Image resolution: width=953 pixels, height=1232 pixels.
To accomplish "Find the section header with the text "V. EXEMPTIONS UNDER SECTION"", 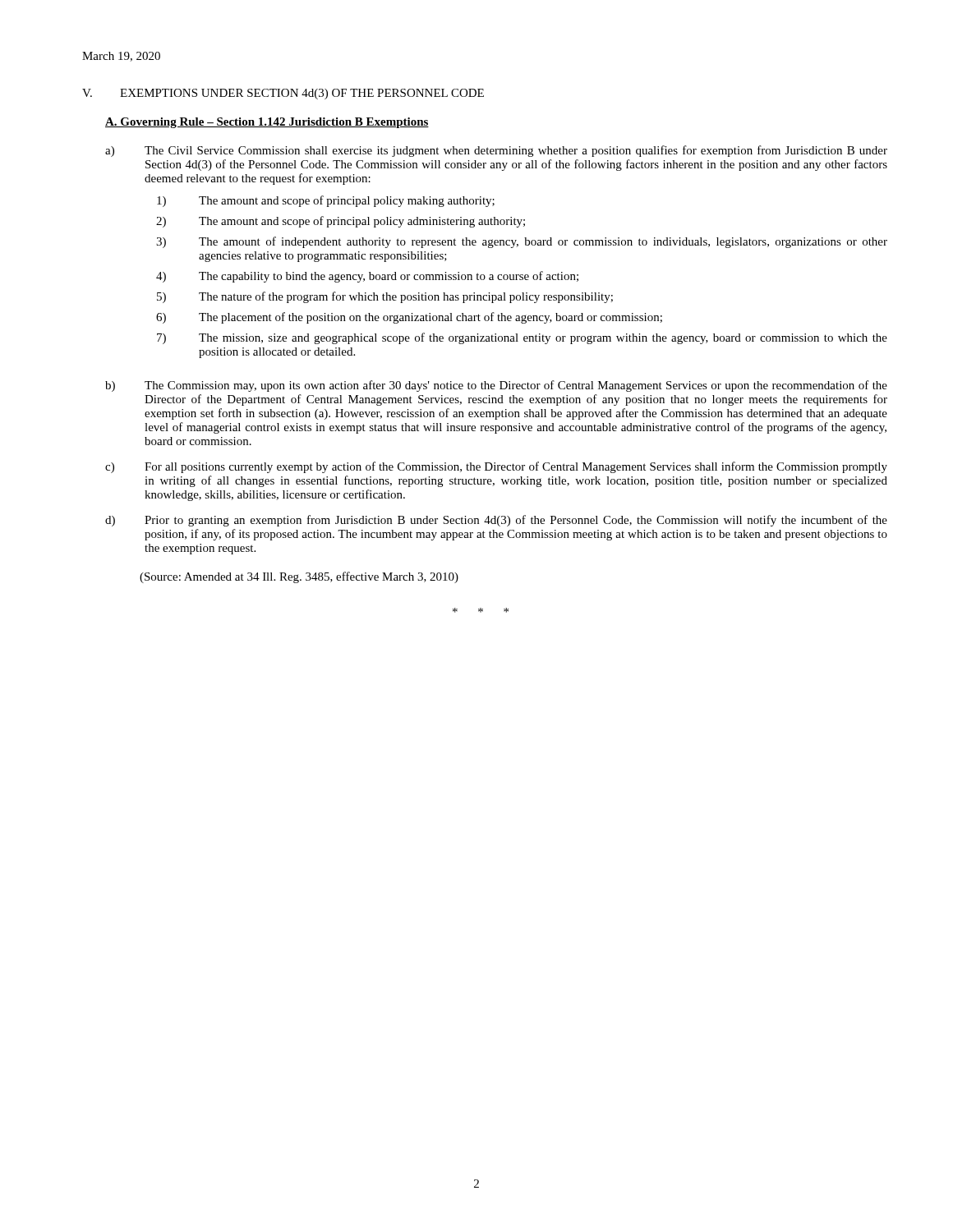I will [x=283, y=93].
